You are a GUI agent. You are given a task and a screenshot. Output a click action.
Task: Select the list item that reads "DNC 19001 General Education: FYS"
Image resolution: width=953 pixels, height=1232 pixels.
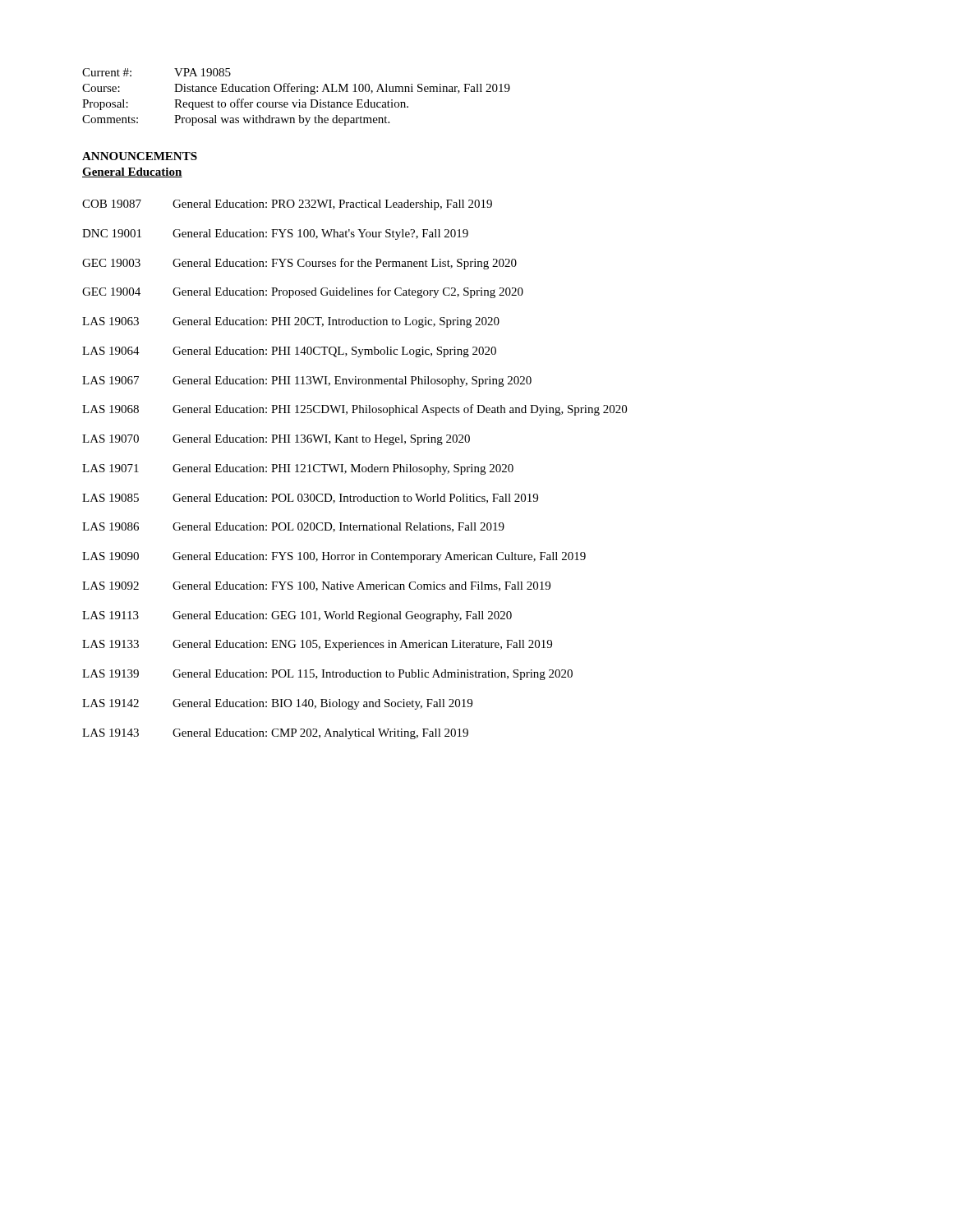click(x=476, y=234)
